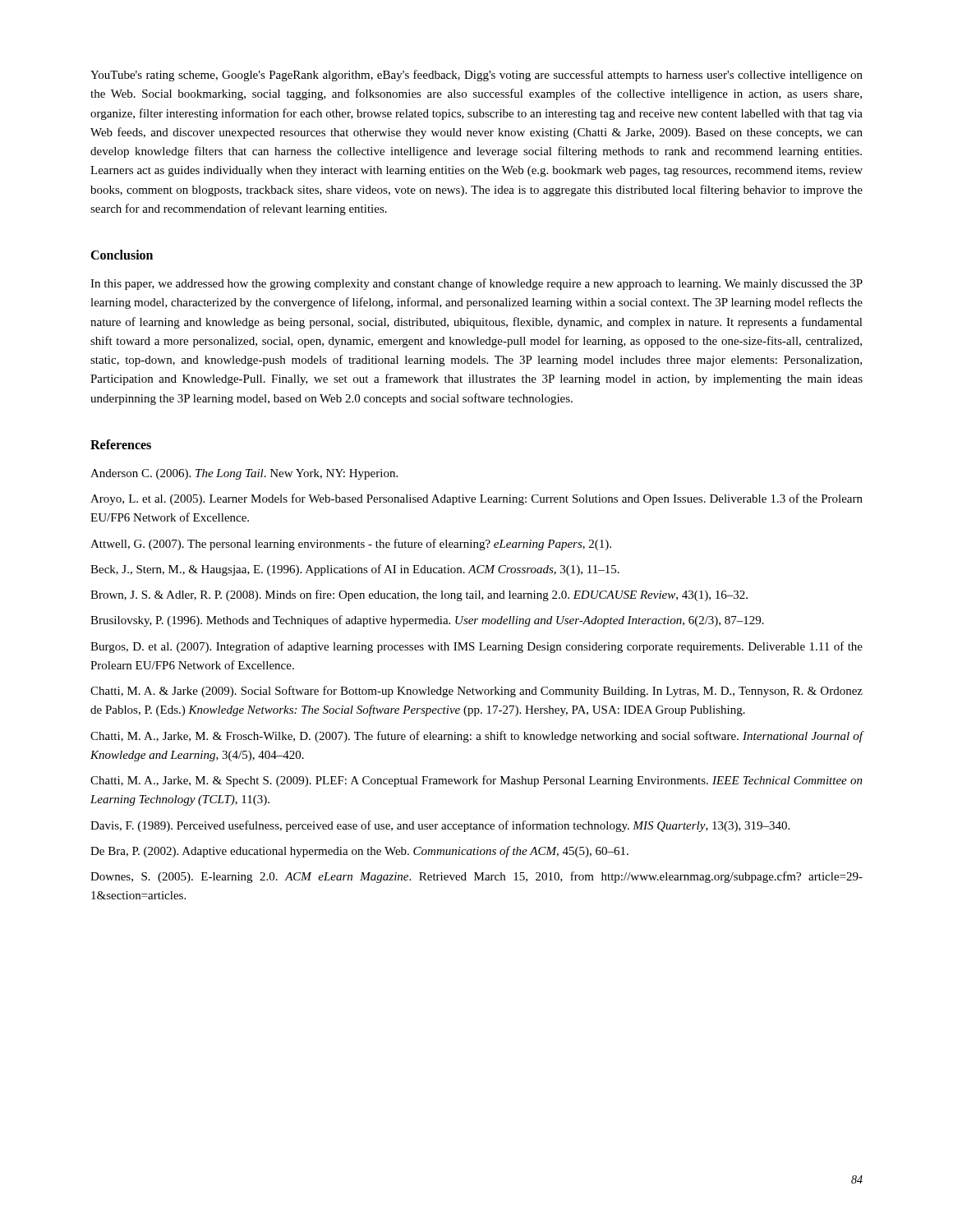Image resolution: width=953 pixels, height=1232 pixels.
Task: Select the passage starting "Chatti, M. A. &"
Action: (476, 700)
